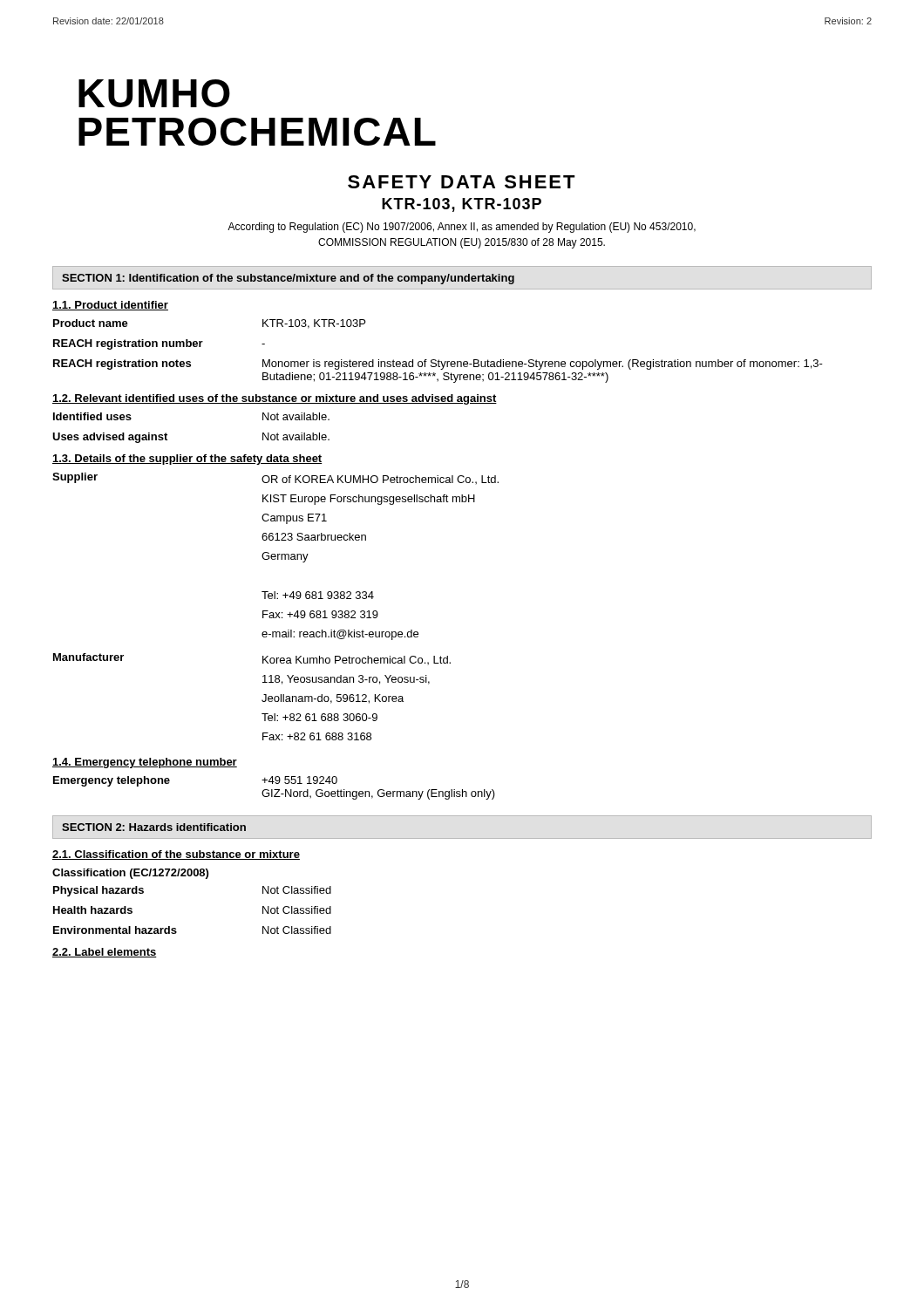Locate the block of text that opens with "Supplier OR of"
This screenshot has height=1308, width=924.
[275, 478]
